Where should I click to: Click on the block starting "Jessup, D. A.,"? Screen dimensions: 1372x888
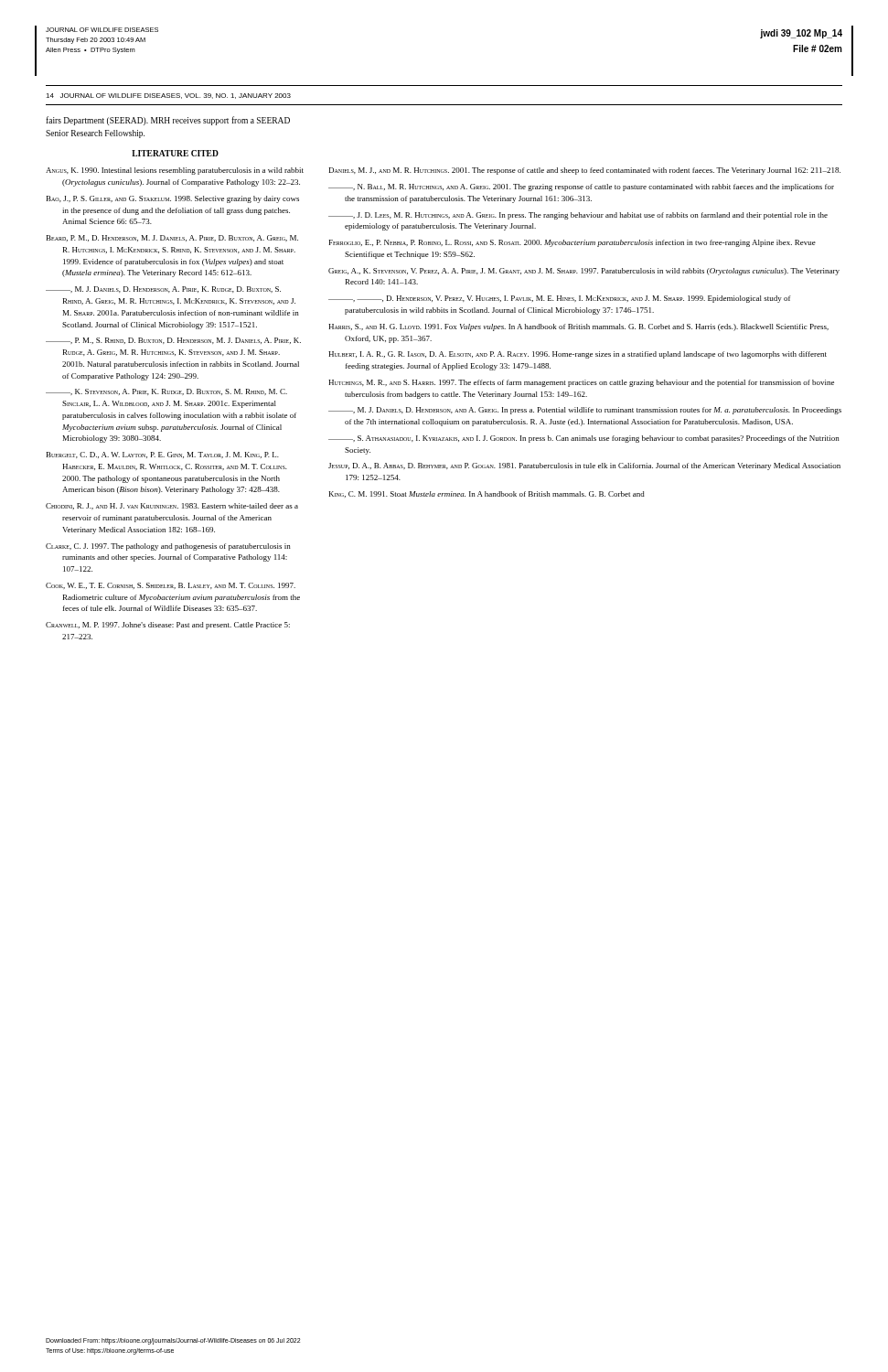point(585,472)
